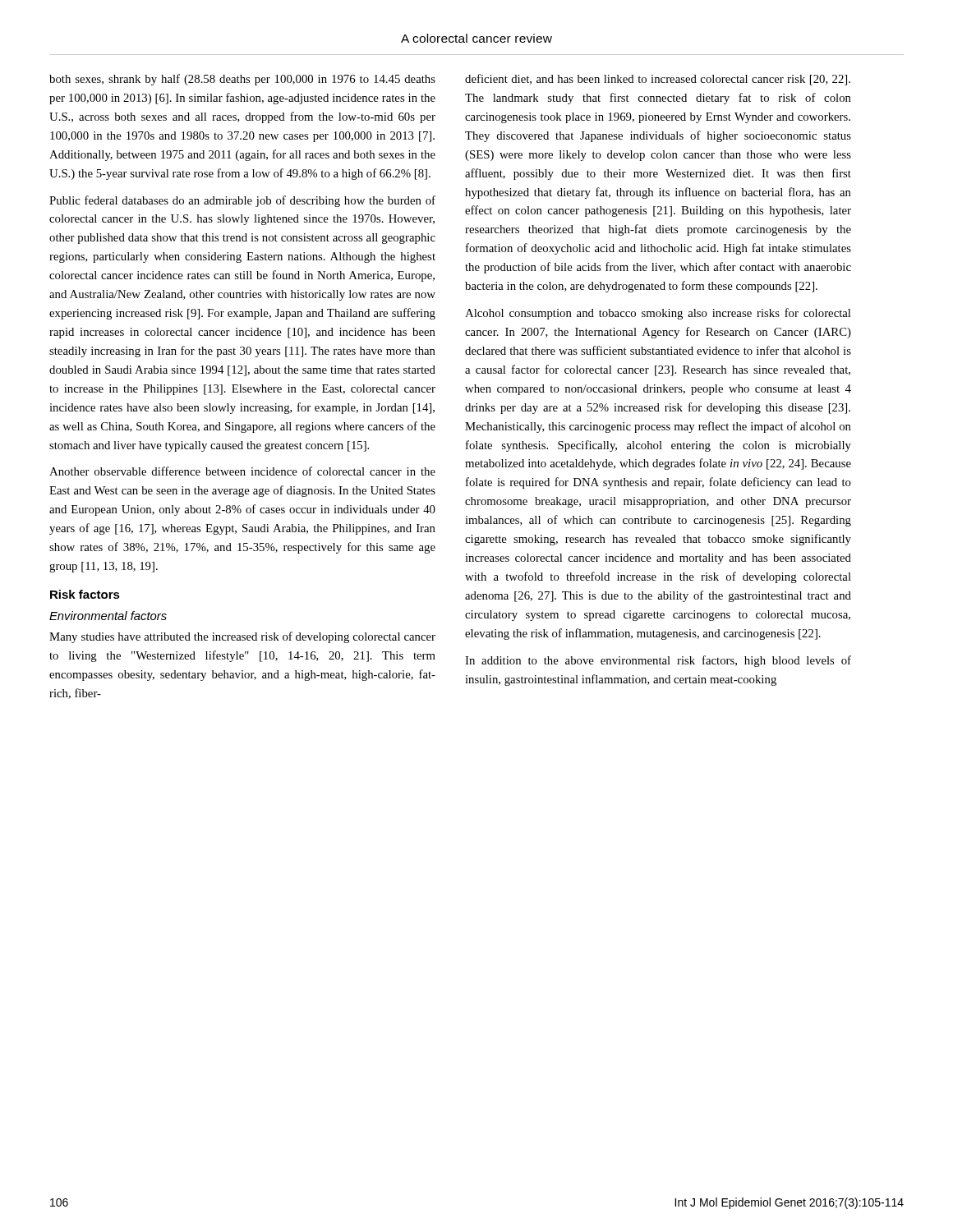Find the text block that says "Many studies have"
The height and width of the screenshot is (1232, 953).
tap(242, 665)
